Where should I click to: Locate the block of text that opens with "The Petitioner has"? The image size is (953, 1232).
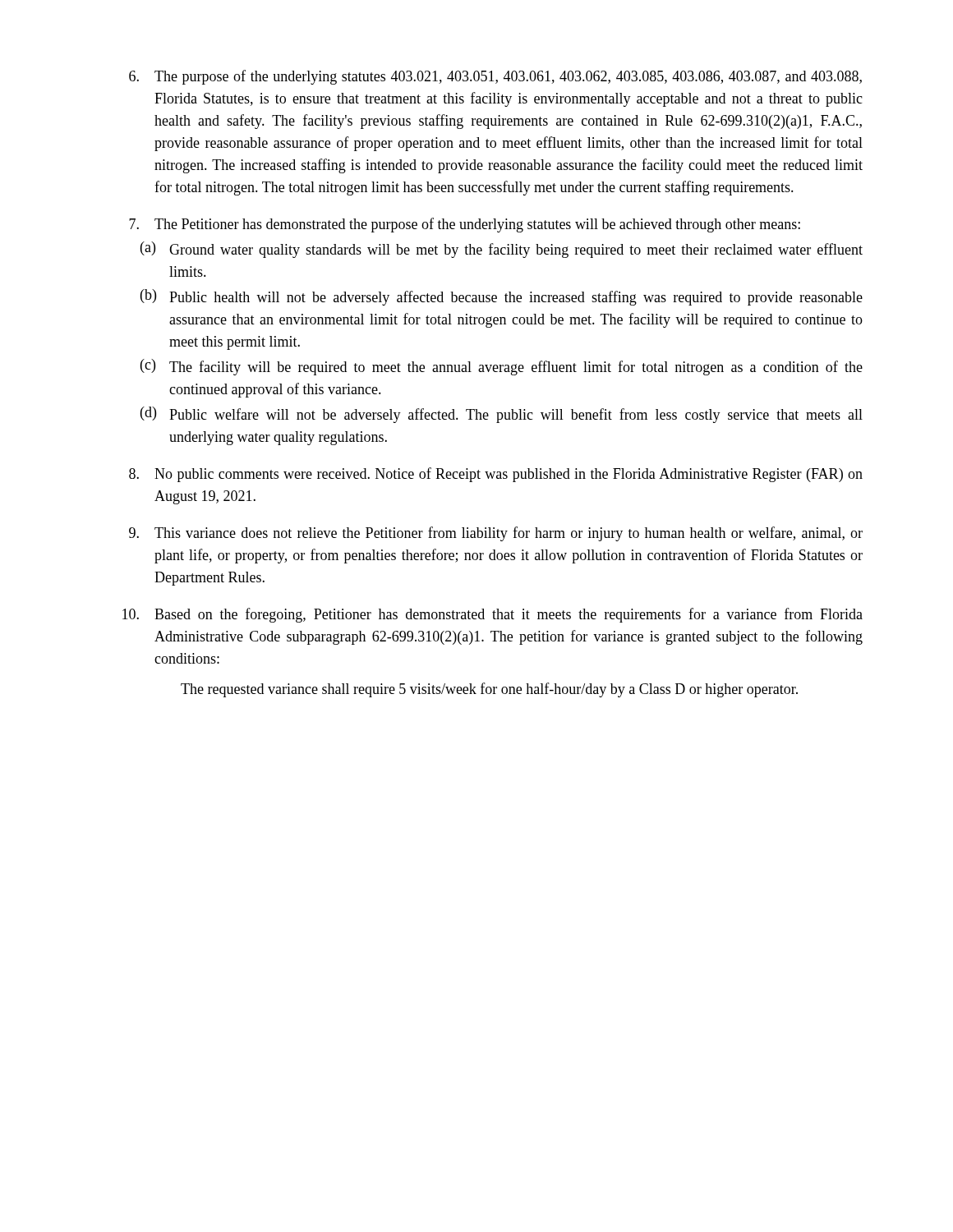[x=476, y=225]
